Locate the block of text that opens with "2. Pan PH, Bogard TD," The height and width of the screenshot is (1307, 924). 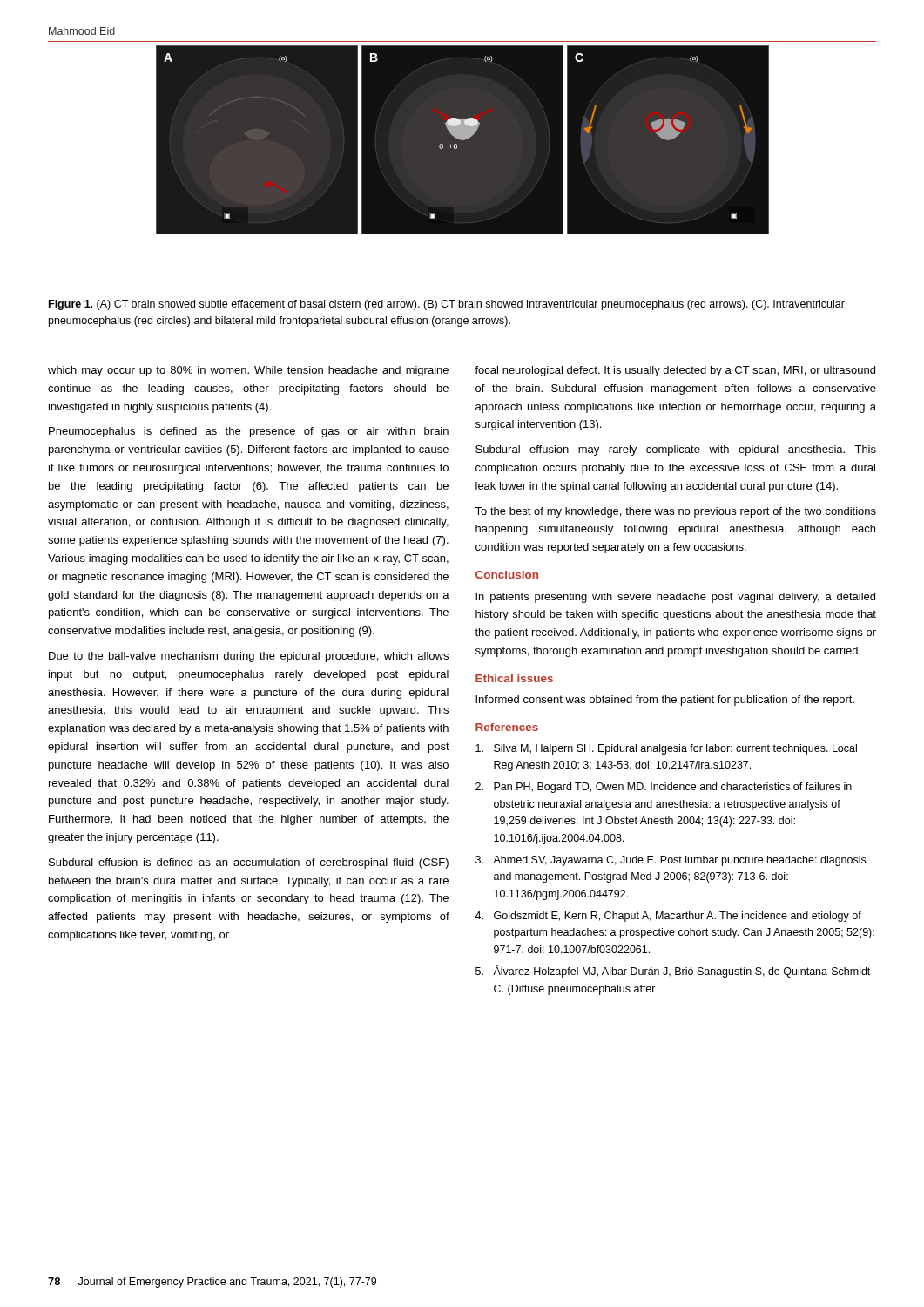[x=676, y=813]
